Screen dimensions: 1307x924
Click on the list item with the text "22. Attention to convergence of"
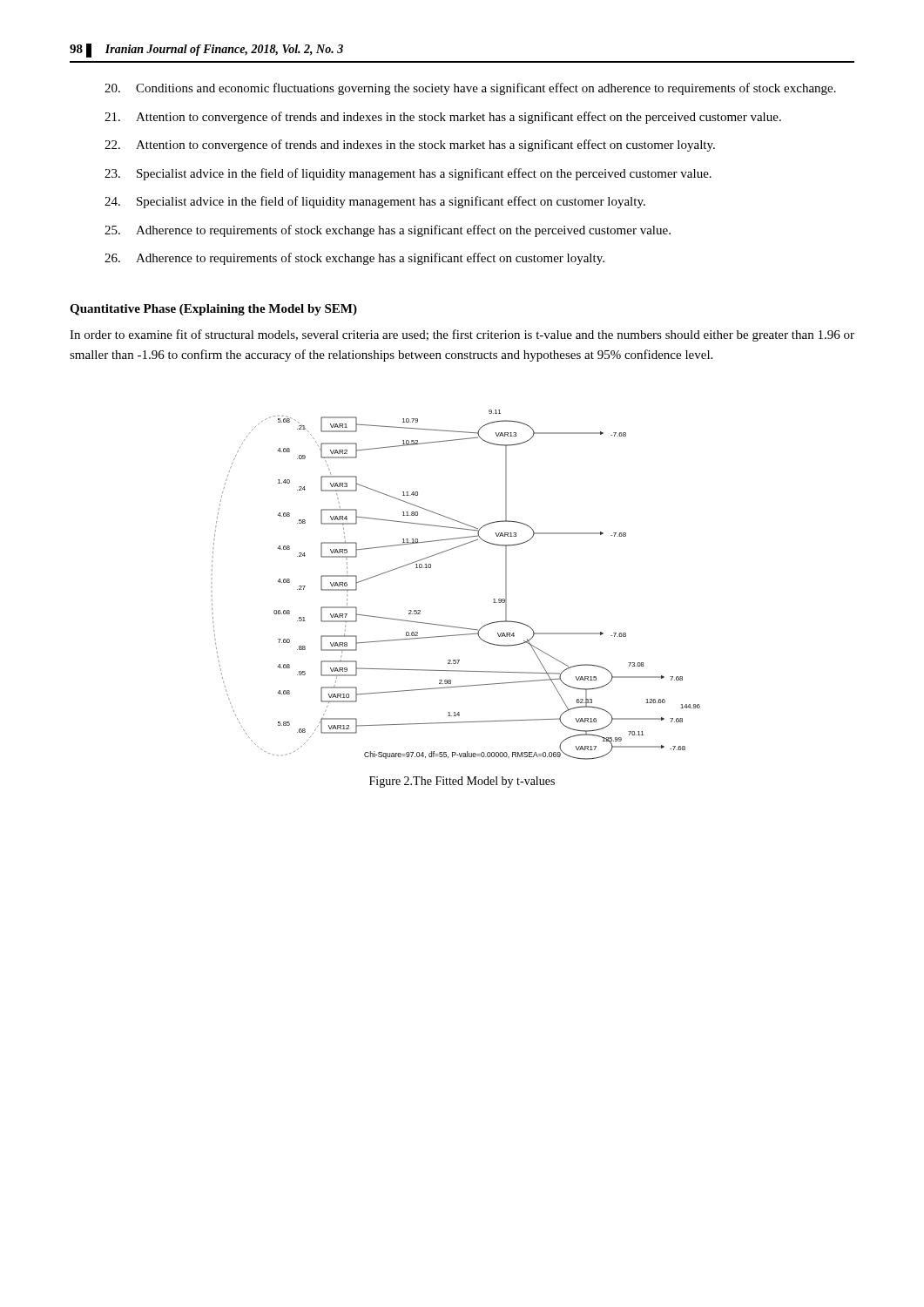tap(479, 145)
